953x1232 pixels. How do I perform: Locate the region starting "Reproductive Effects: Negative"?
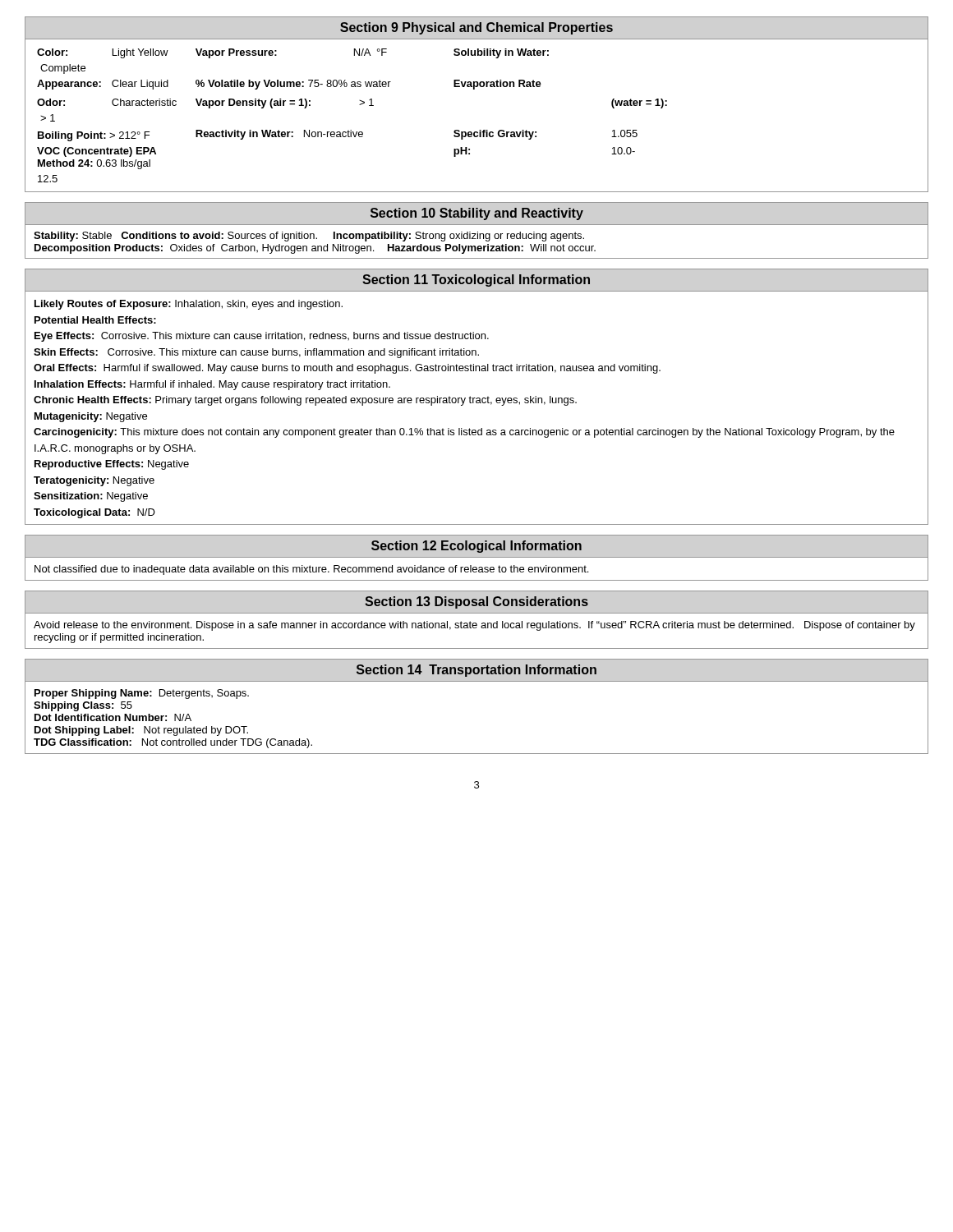pos(111,464)
